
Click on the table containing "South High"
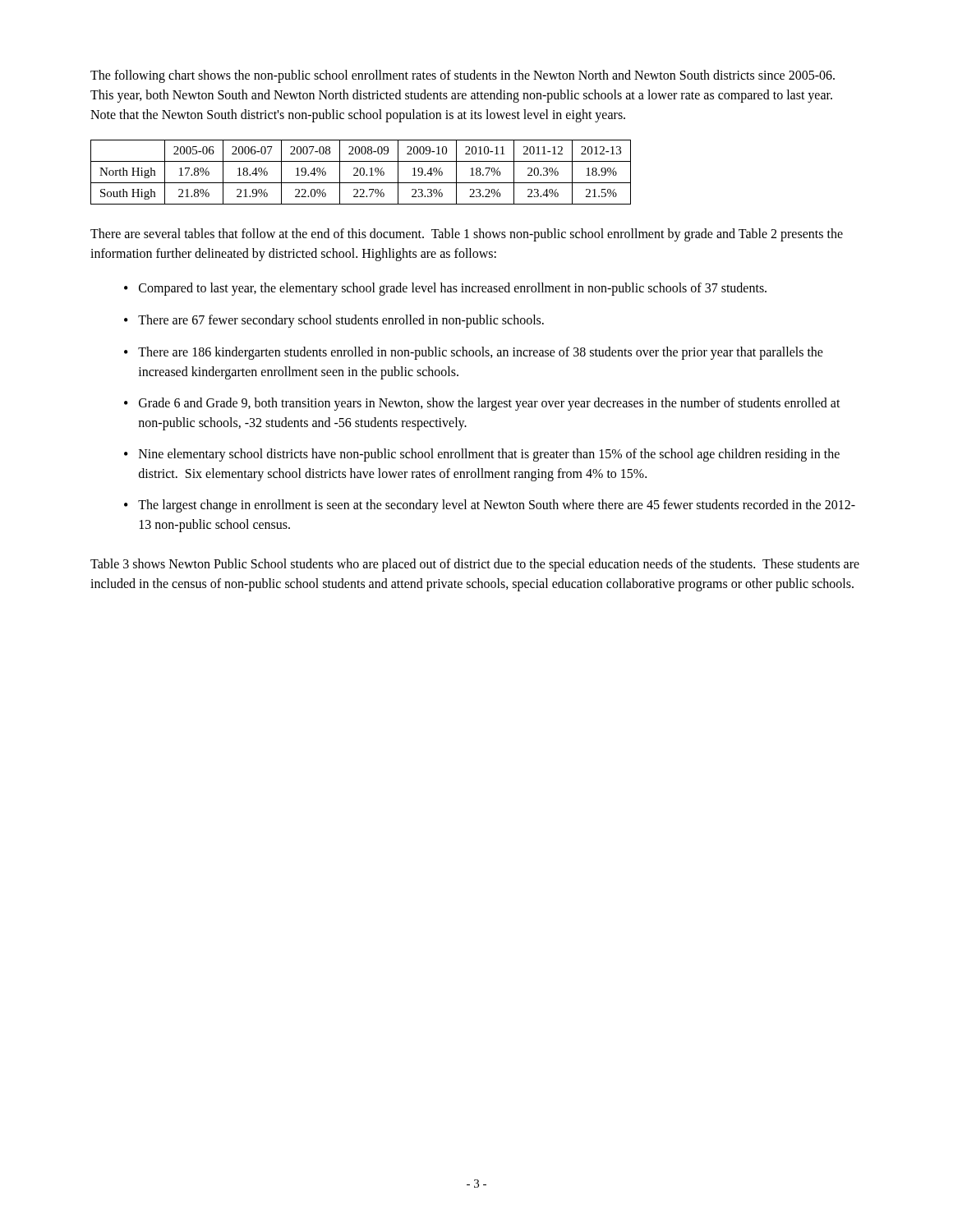pos(476,172)
